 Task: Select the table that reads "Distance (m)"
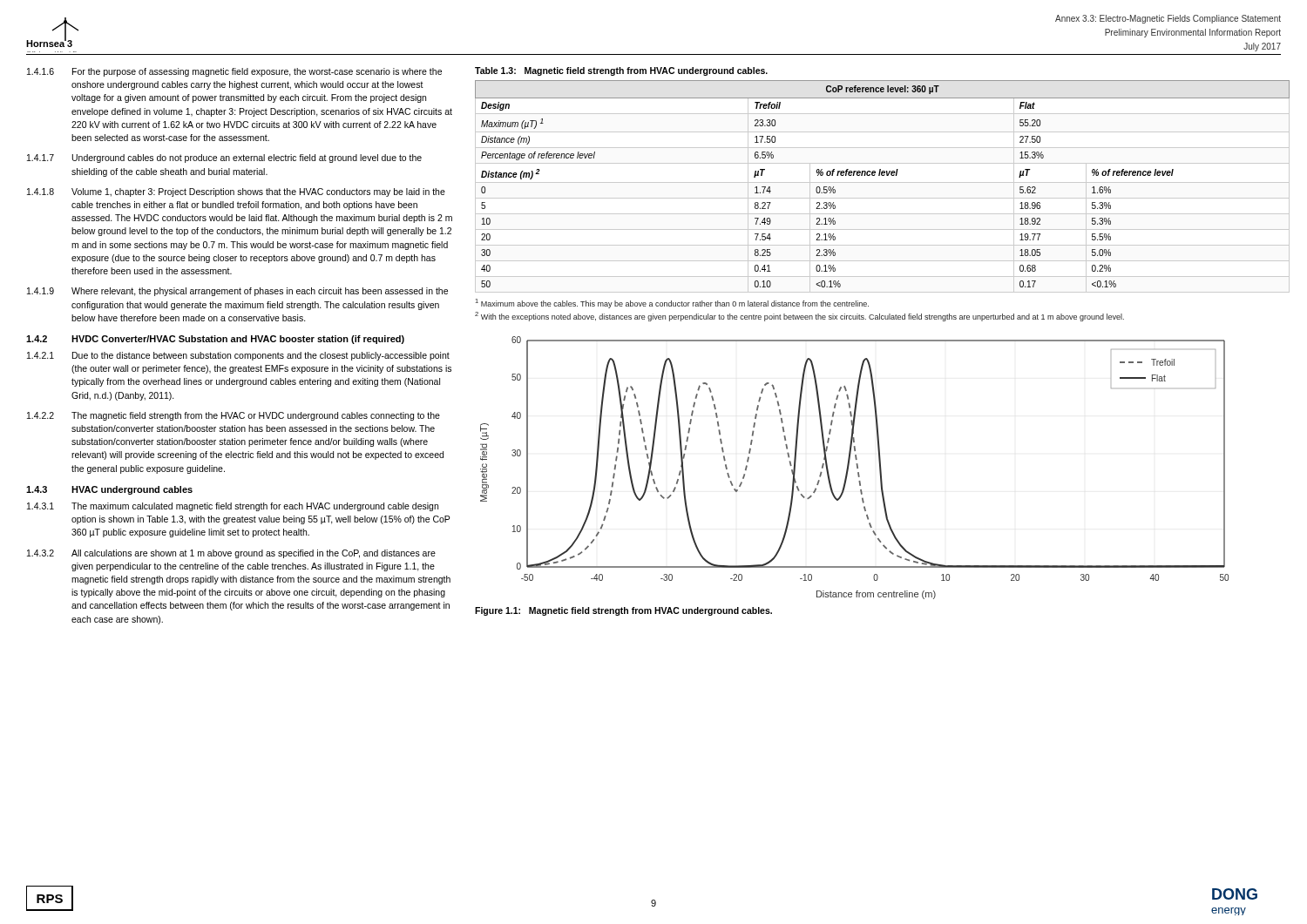[882, 186]
